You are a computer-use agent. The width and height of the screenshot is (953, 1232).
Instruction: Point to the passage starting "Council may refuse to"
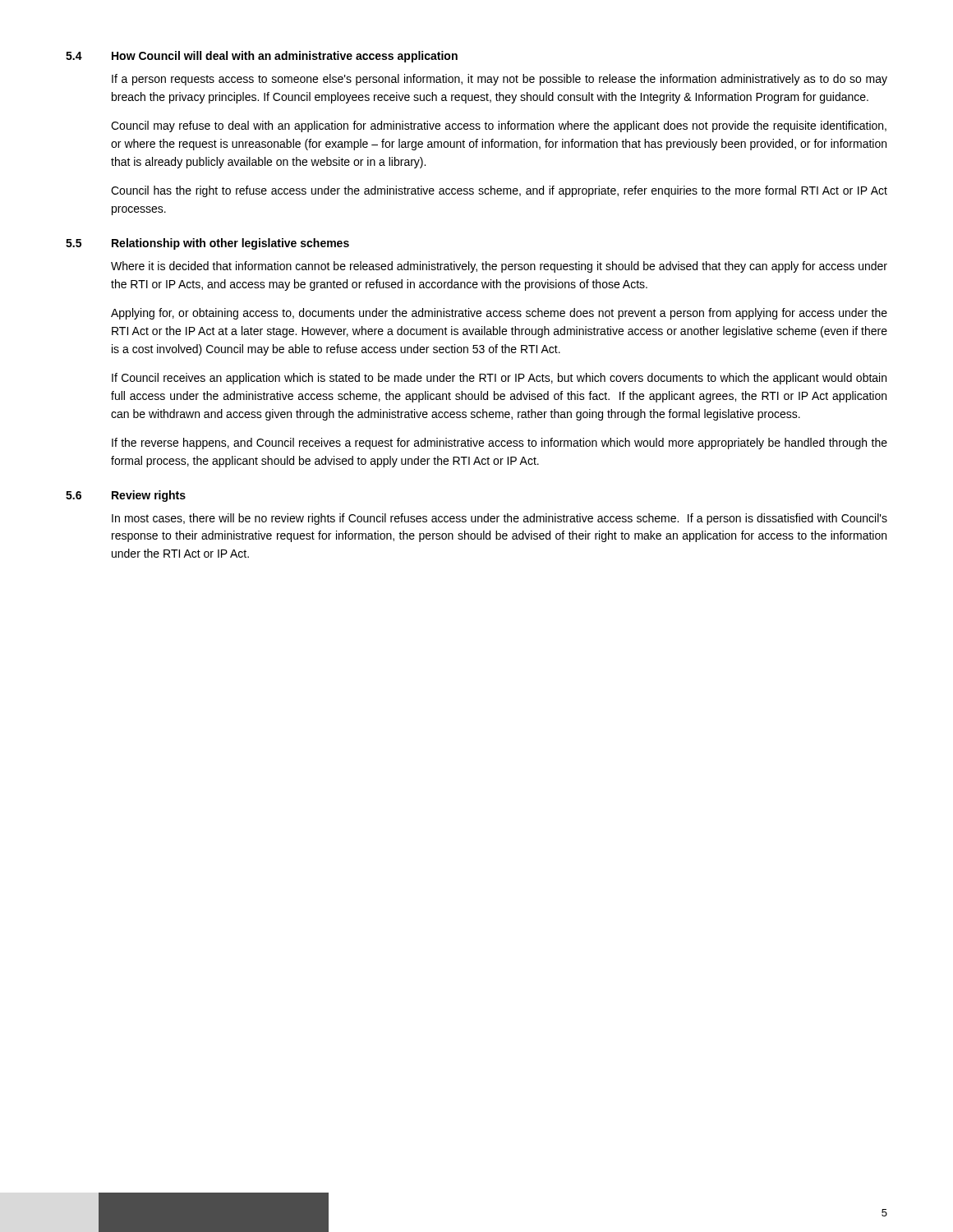499,144
